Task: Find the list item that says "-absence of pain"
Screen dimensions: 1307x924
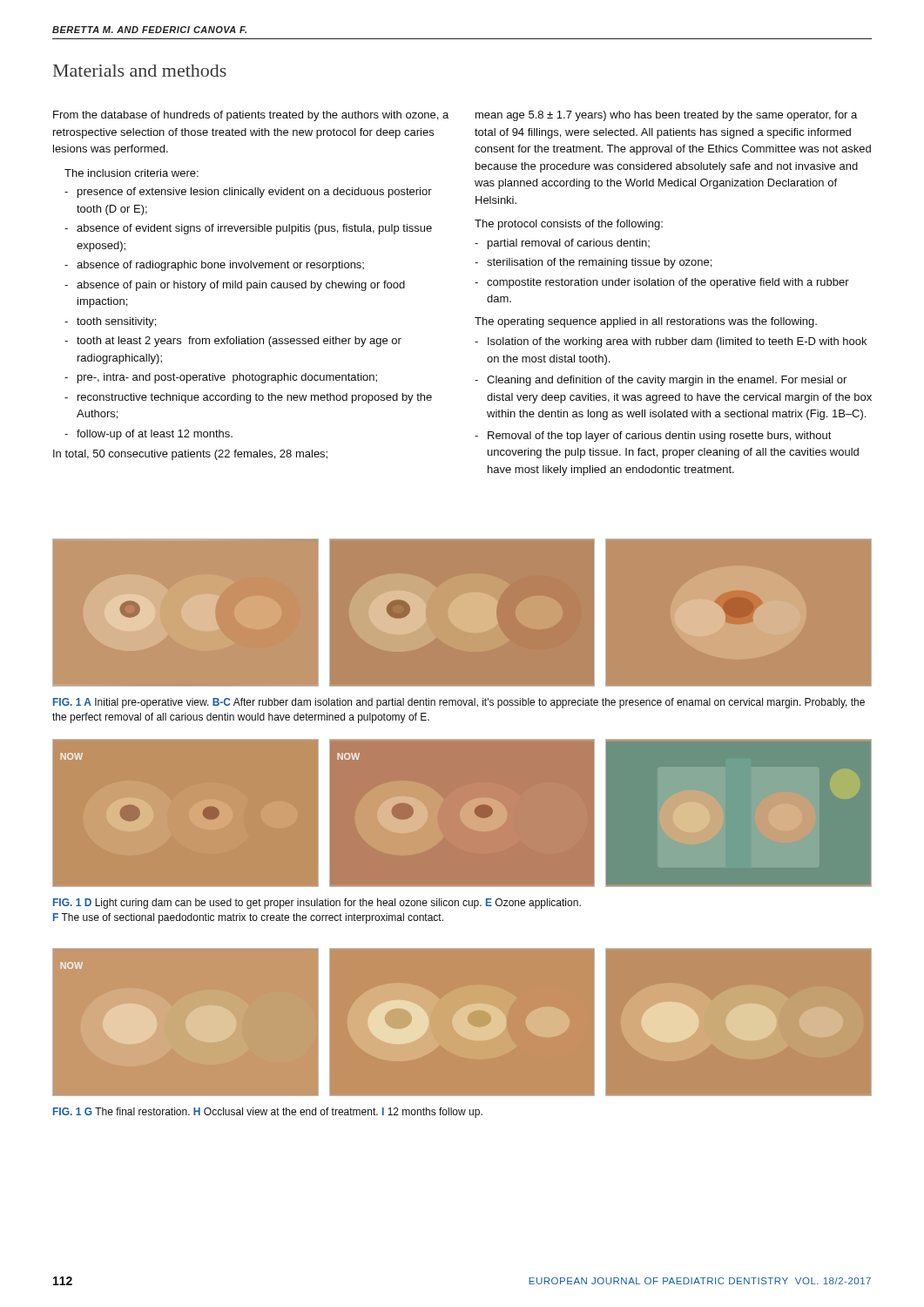Action: pos(235,292)
